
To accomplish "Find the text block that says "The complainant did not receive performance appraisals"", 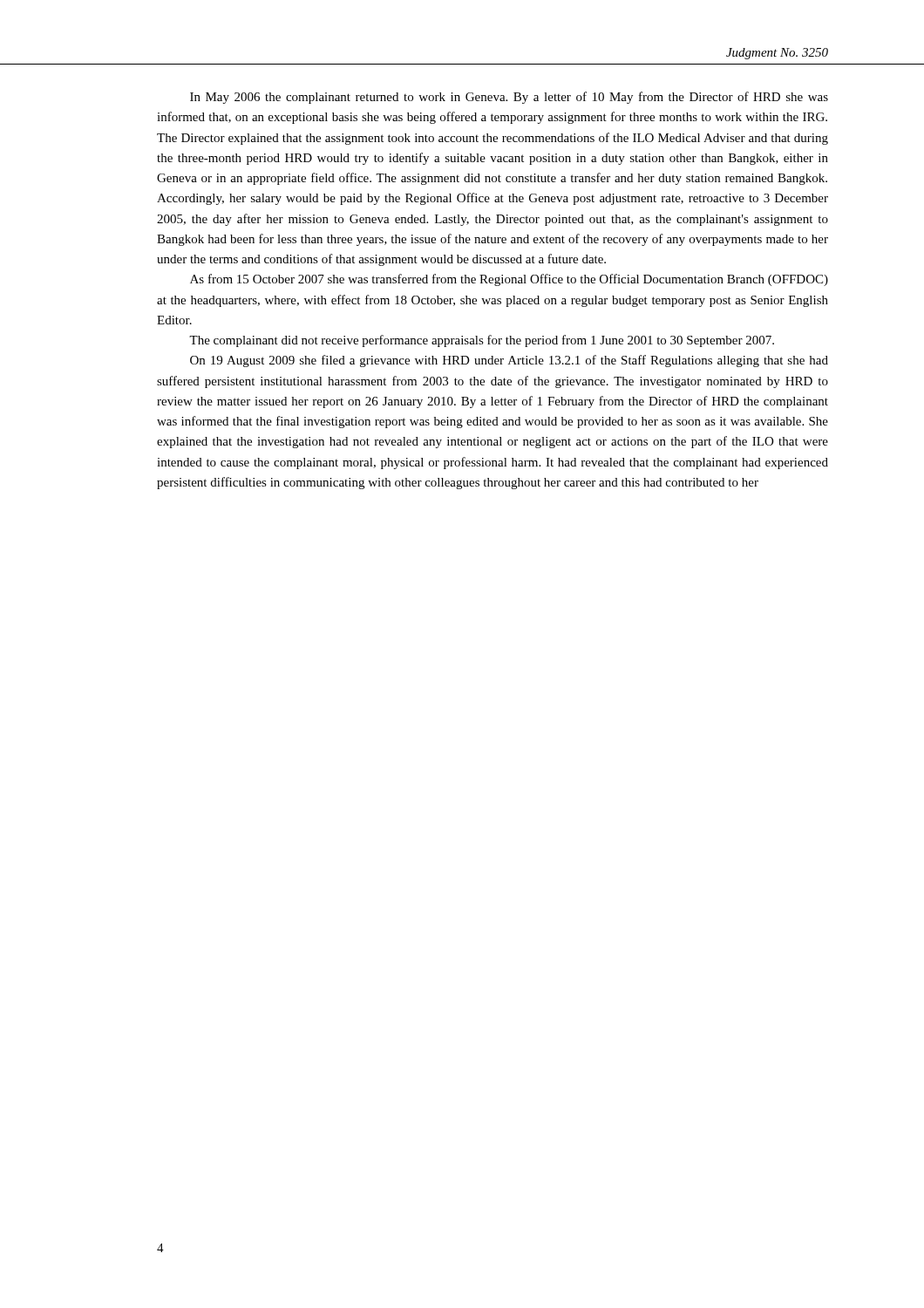I will [492, 341].
